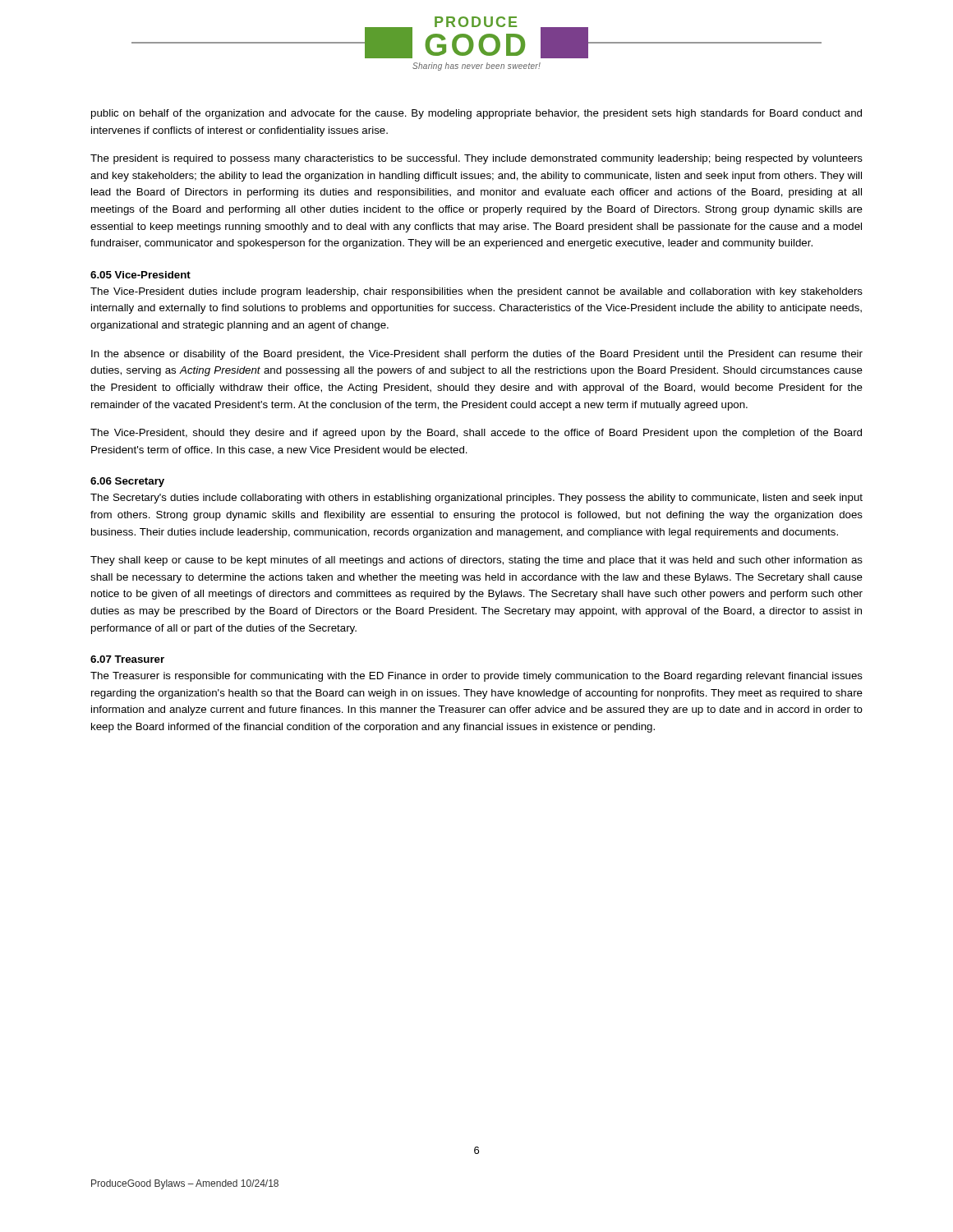Navigate to the region starting "The Secretary's duties include collaborating with others"

[x=476, y=515]
